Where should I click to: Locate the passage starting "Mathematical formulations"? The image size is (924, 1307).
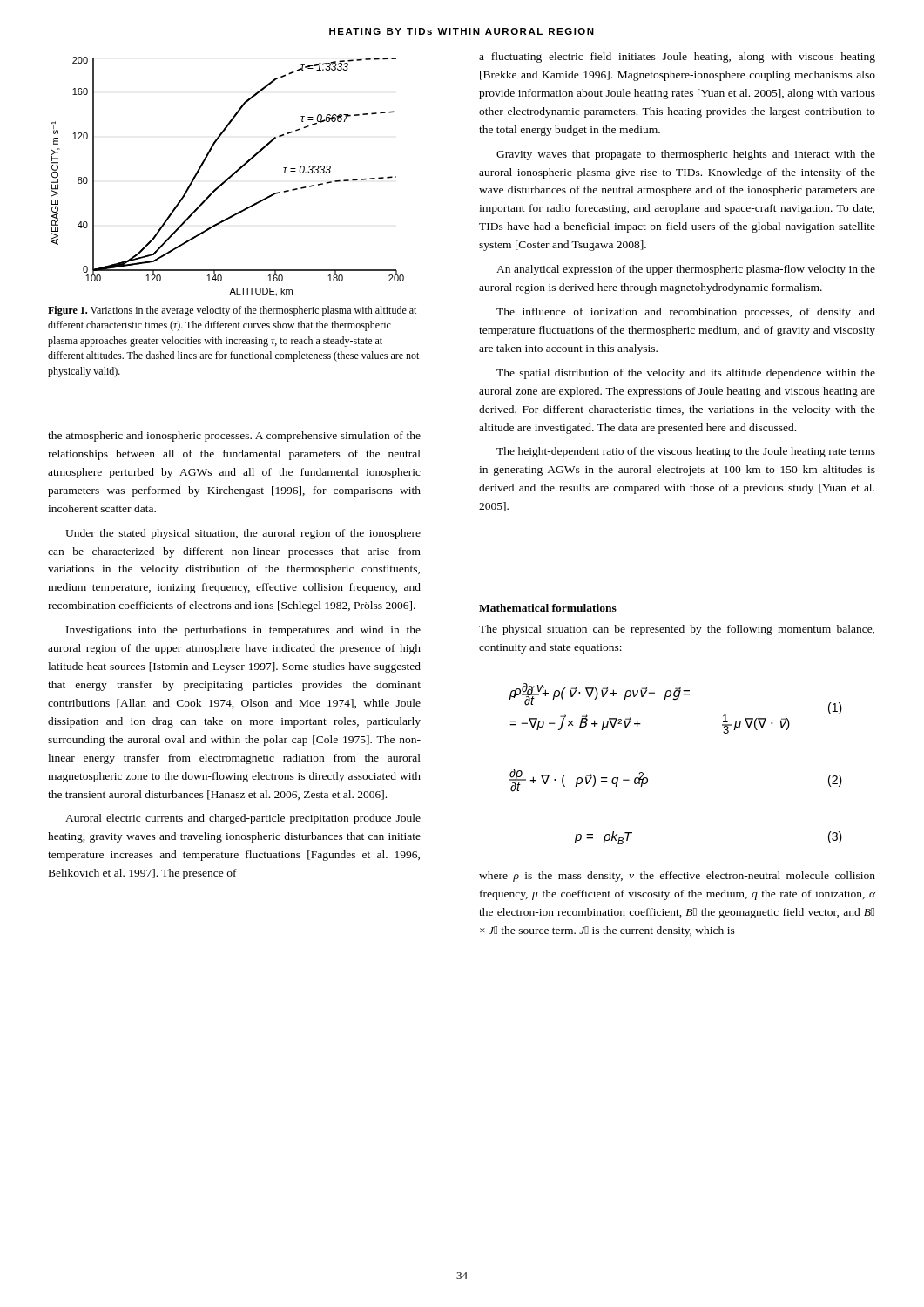coord(548,608)
